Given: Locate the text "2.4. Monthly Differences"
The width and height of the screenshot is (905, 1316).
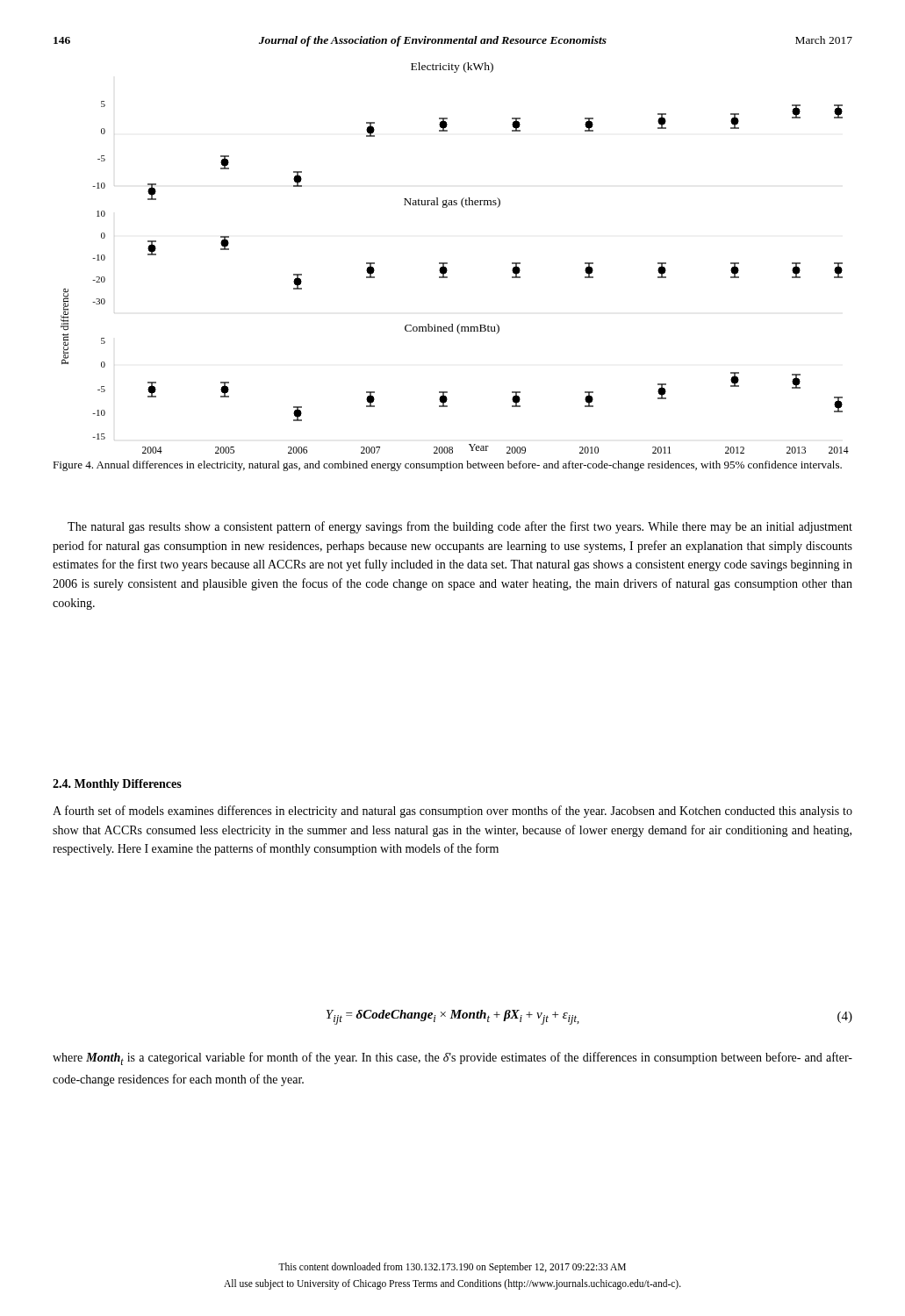Looking at the screenshot, I should click(x=117, y=784).
